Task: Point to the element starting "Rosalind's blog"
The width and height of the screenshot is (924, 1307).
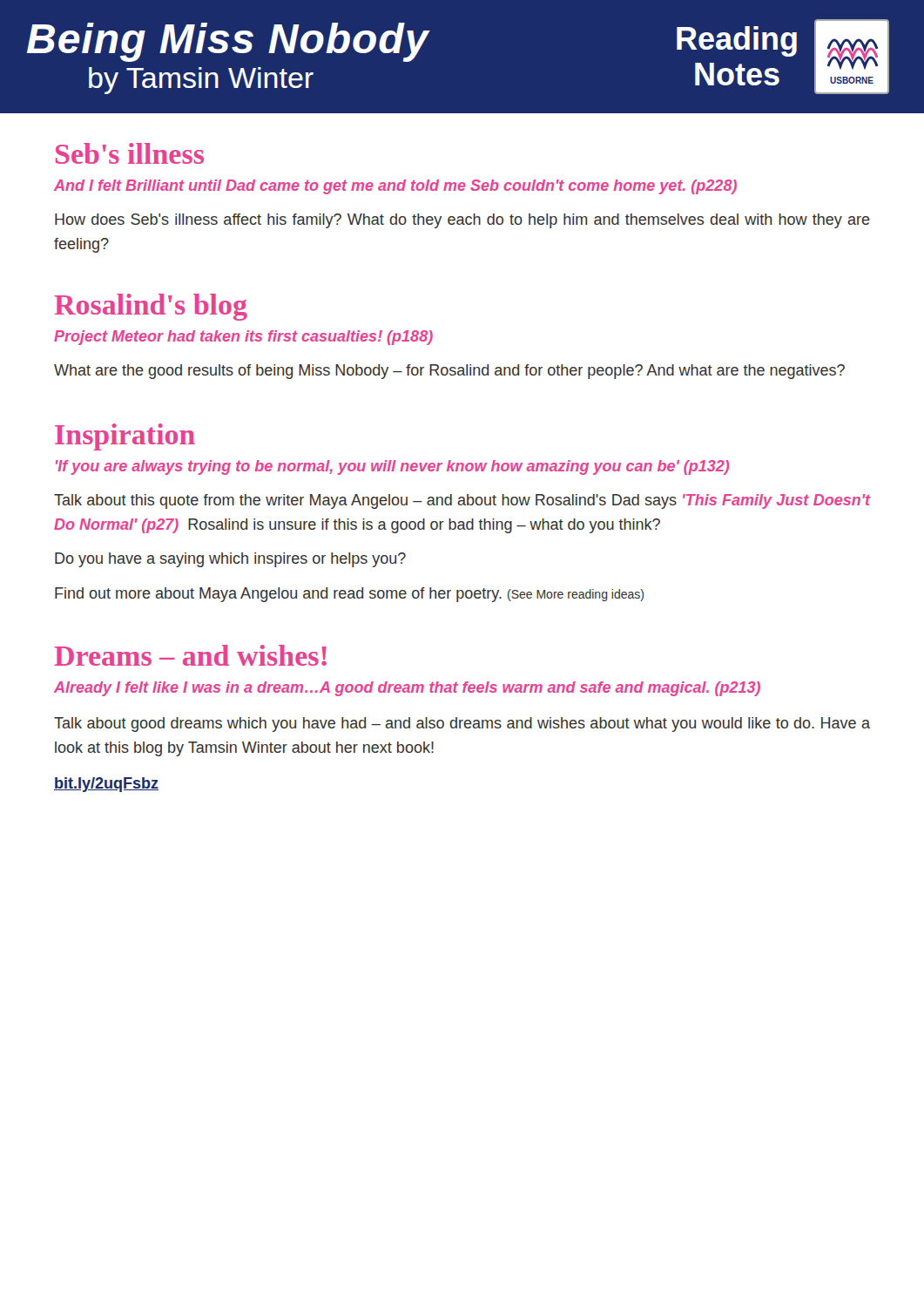Action: click(151, 304)
